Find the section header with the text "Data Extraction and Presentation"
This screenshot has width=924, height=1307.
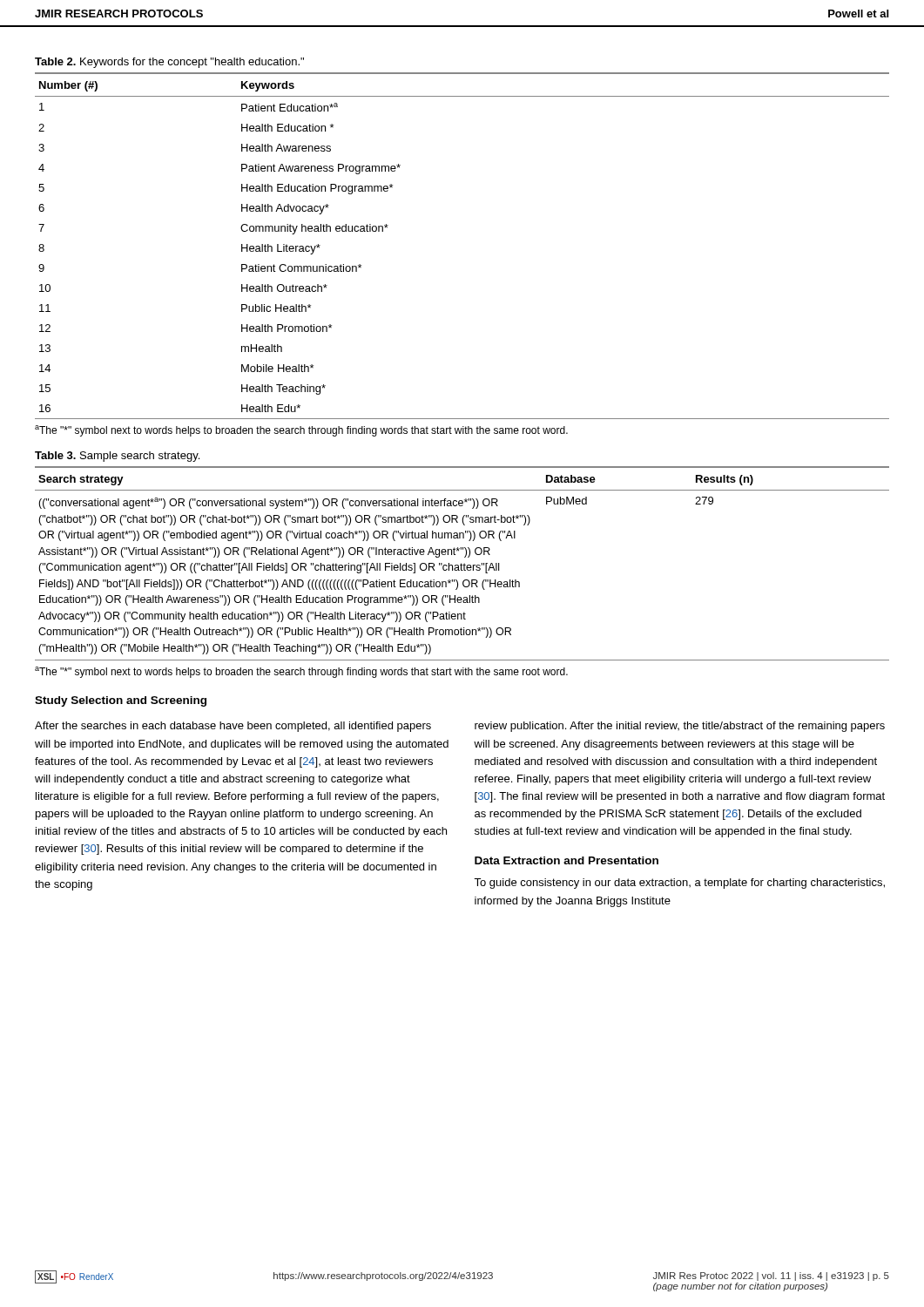(x=567, y=861)
